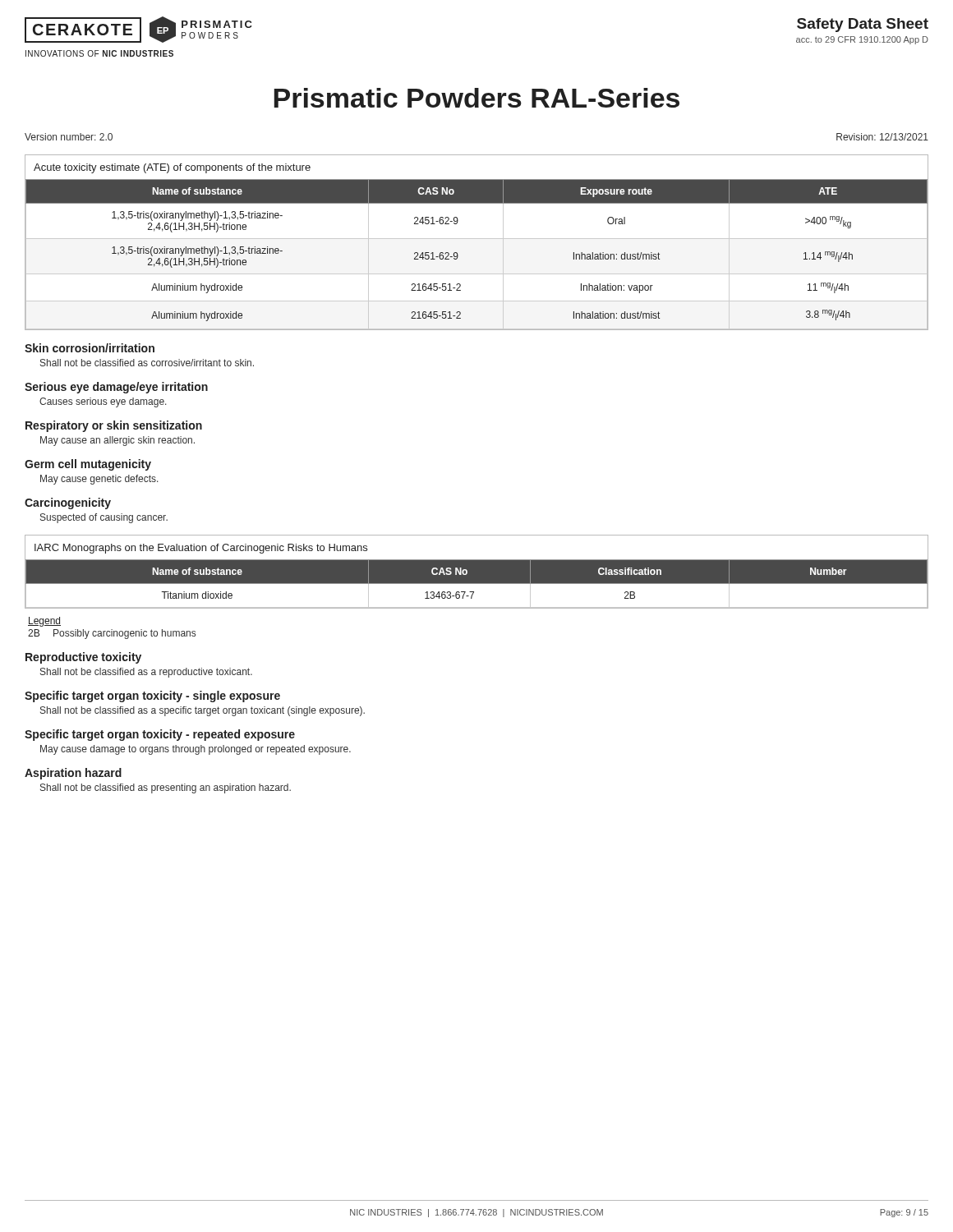Find the text block with the text "May cause damage to organs"
953x1232 pixels.
pos(195,749)
